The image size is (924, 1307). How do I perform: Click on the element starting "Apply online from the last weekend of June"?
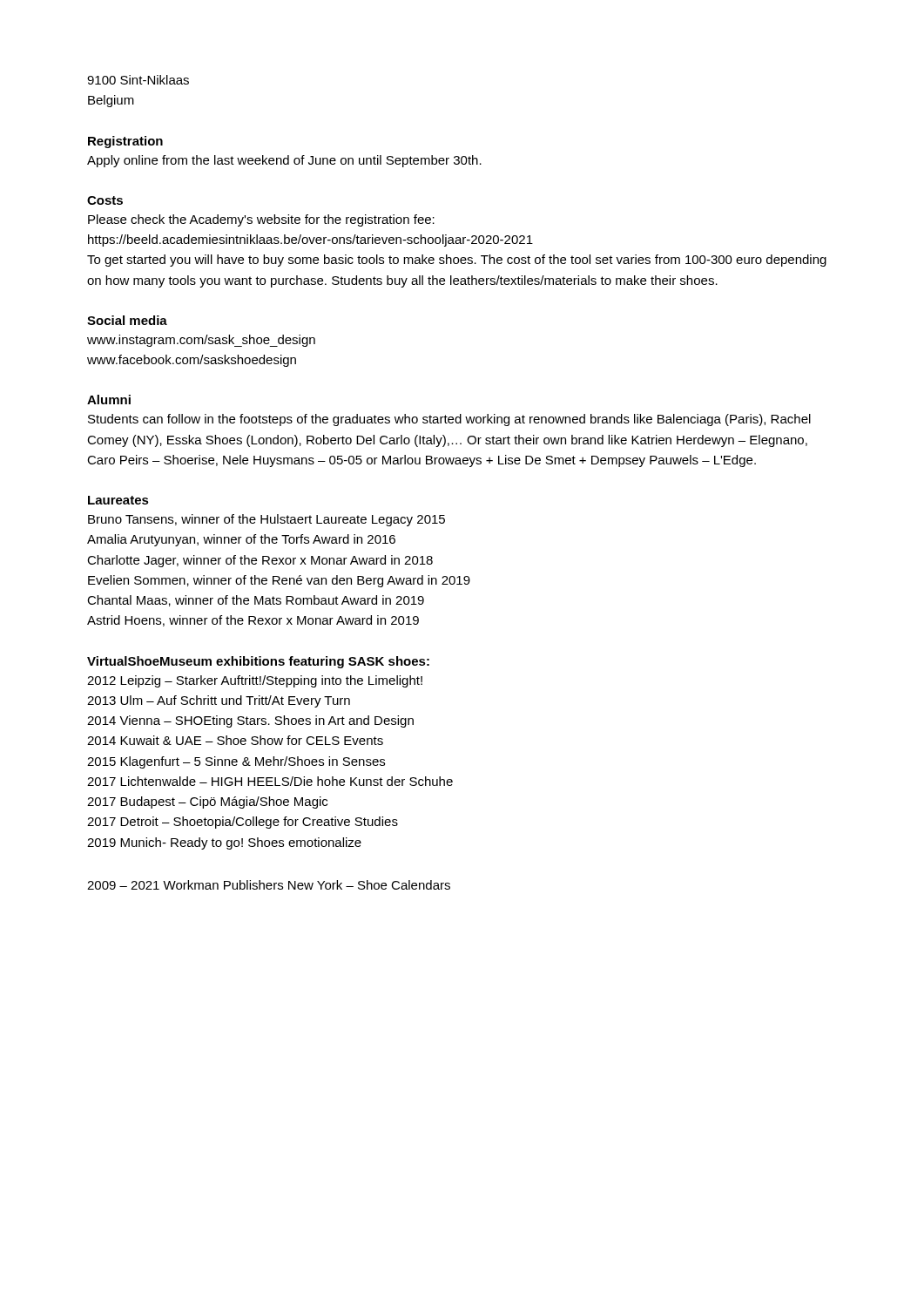462,160
